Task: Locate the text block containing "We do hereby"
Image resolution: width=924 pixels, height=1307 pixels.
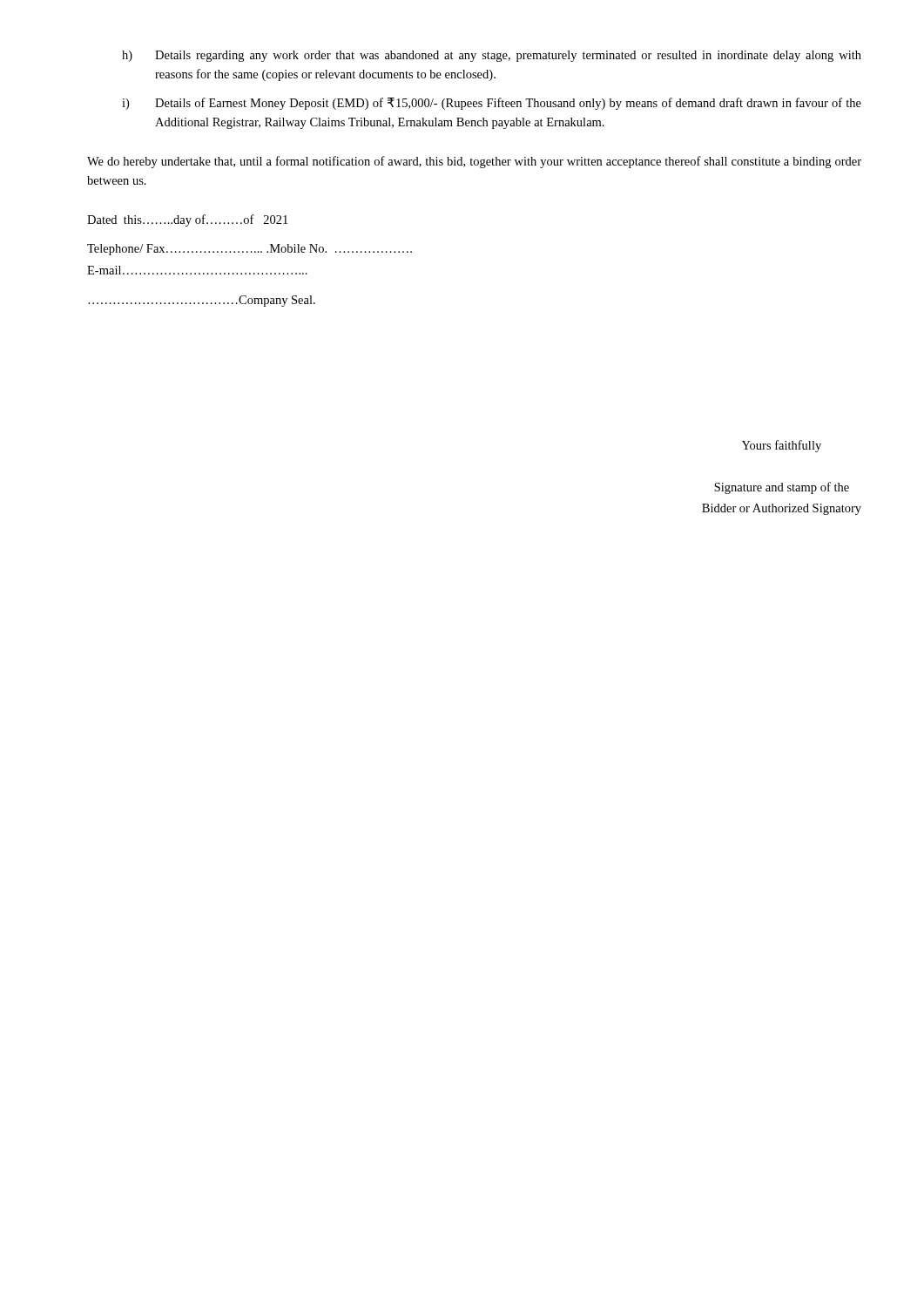Action: (x=474, y=171)
